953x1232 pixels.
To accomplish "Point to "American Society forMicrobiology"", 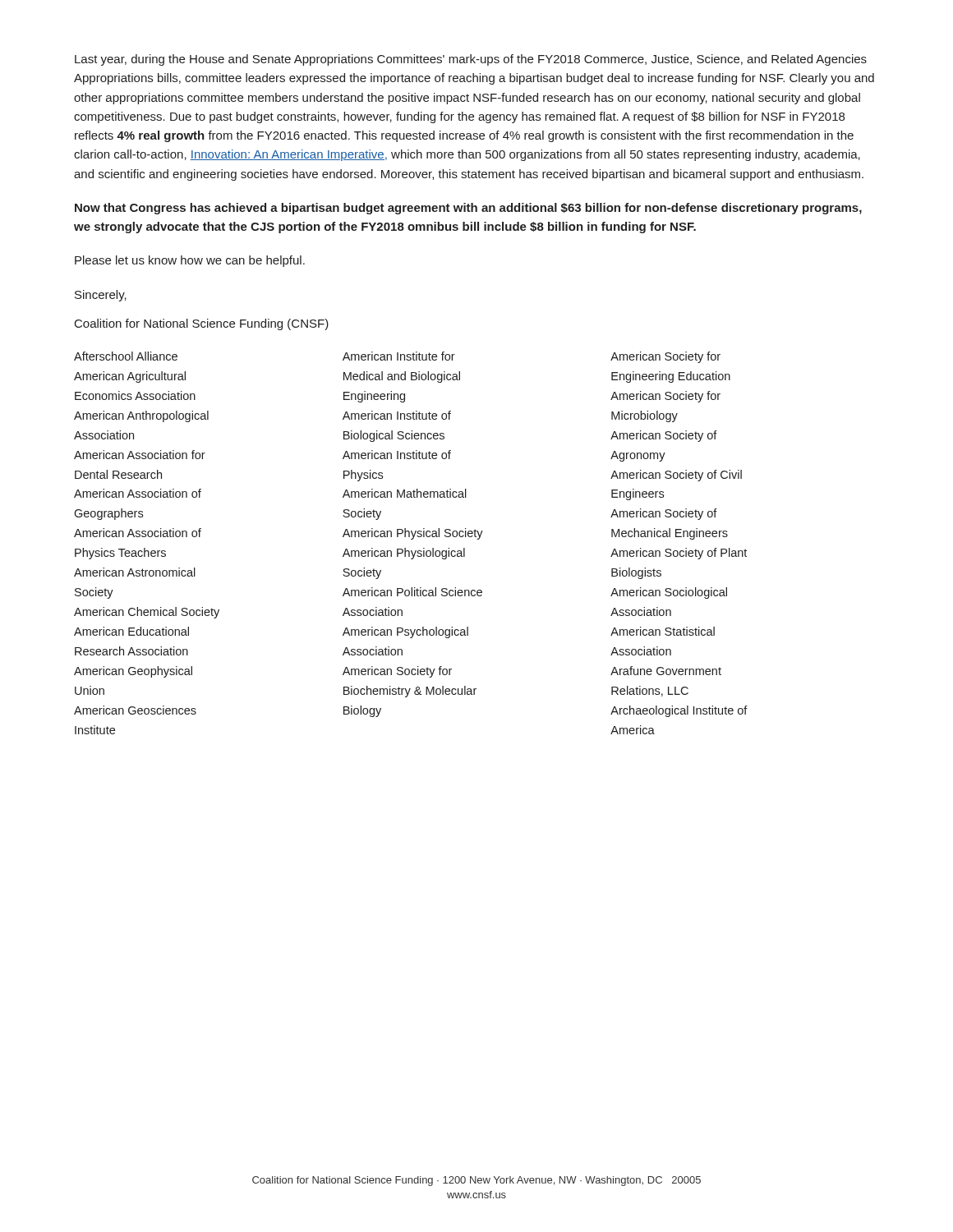I will (x=666, y=406).
